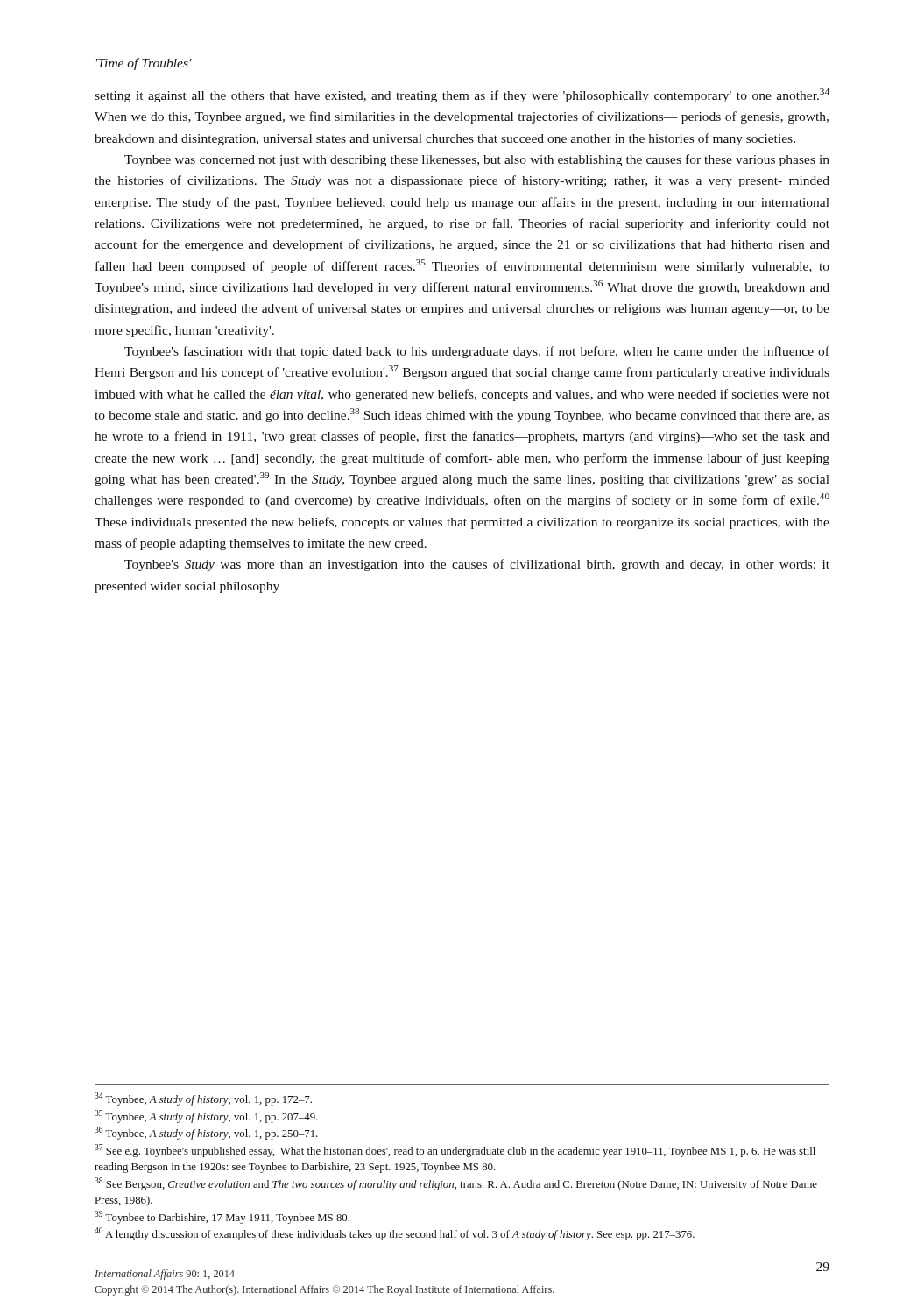Find the footnote that says "40 A lengthy"
Image resolution: width=924 pixels, height=1314 pixels.
(x=395, y=1234)
